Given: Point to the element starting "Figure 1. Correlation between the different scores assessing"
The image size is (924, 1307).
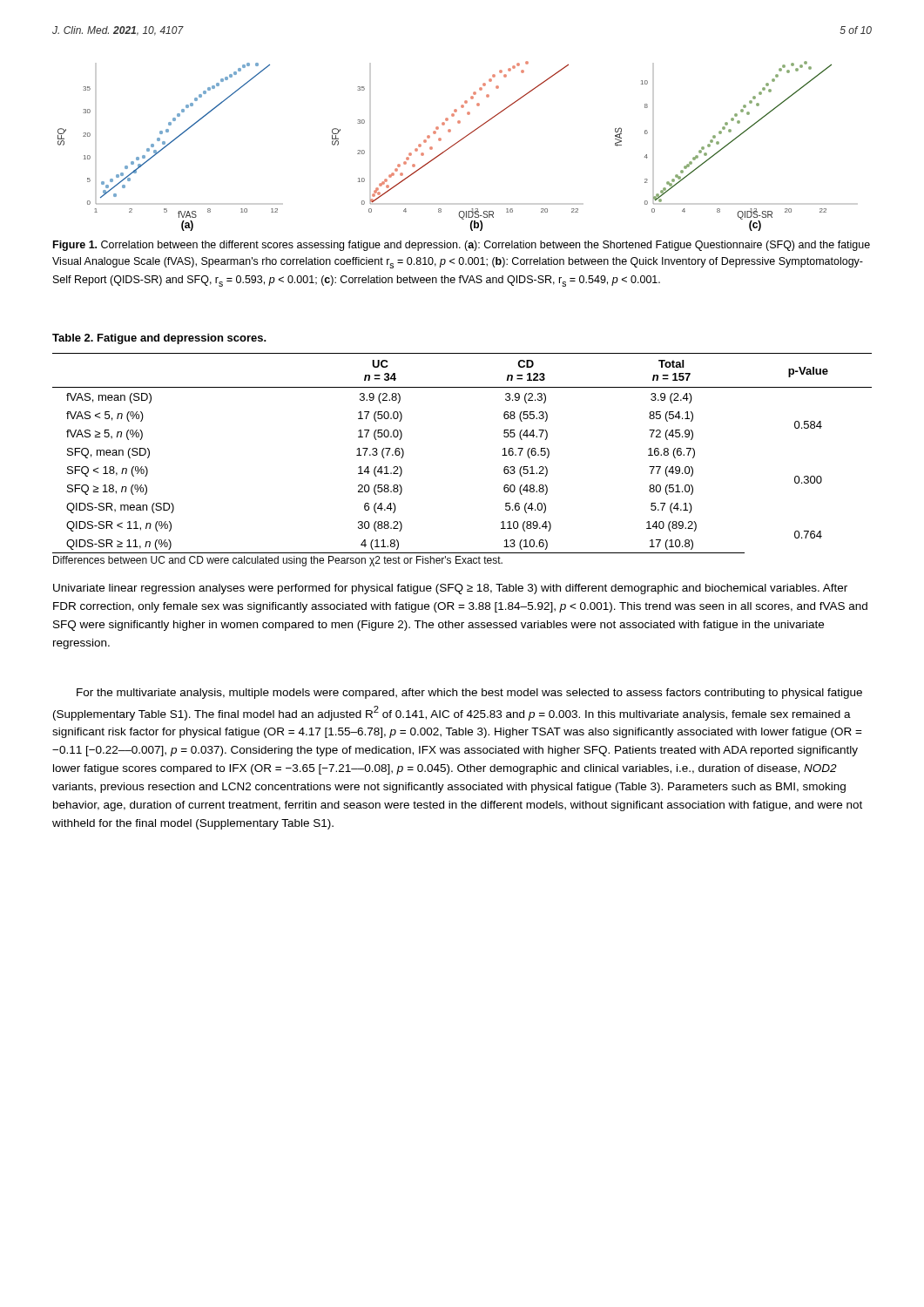Looking at the screenshot, I should tap(461, 263).
